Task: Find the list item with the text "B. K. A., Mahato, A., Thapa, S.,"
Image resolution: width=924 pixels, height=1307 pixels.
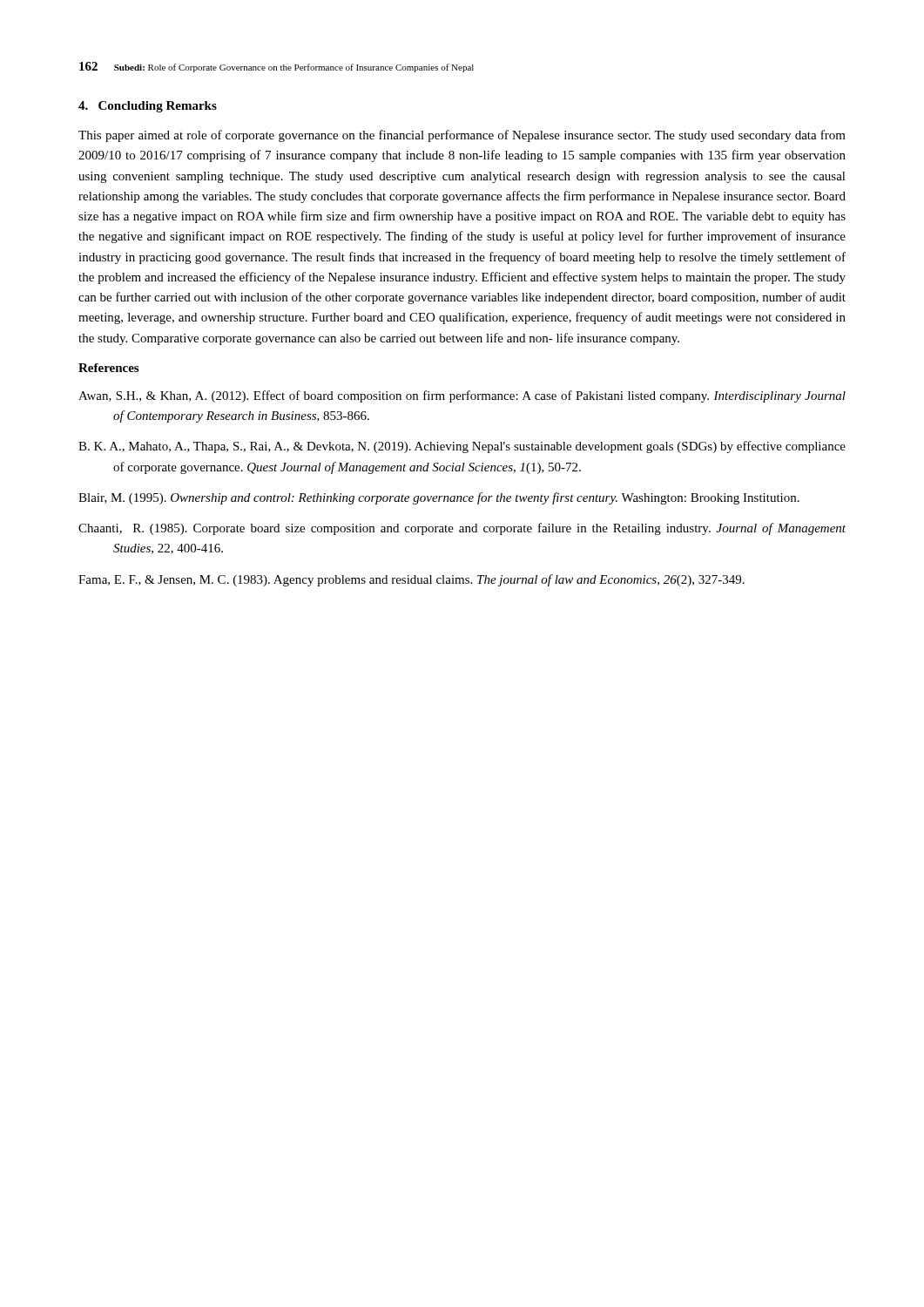Action: tap(462, 456)
